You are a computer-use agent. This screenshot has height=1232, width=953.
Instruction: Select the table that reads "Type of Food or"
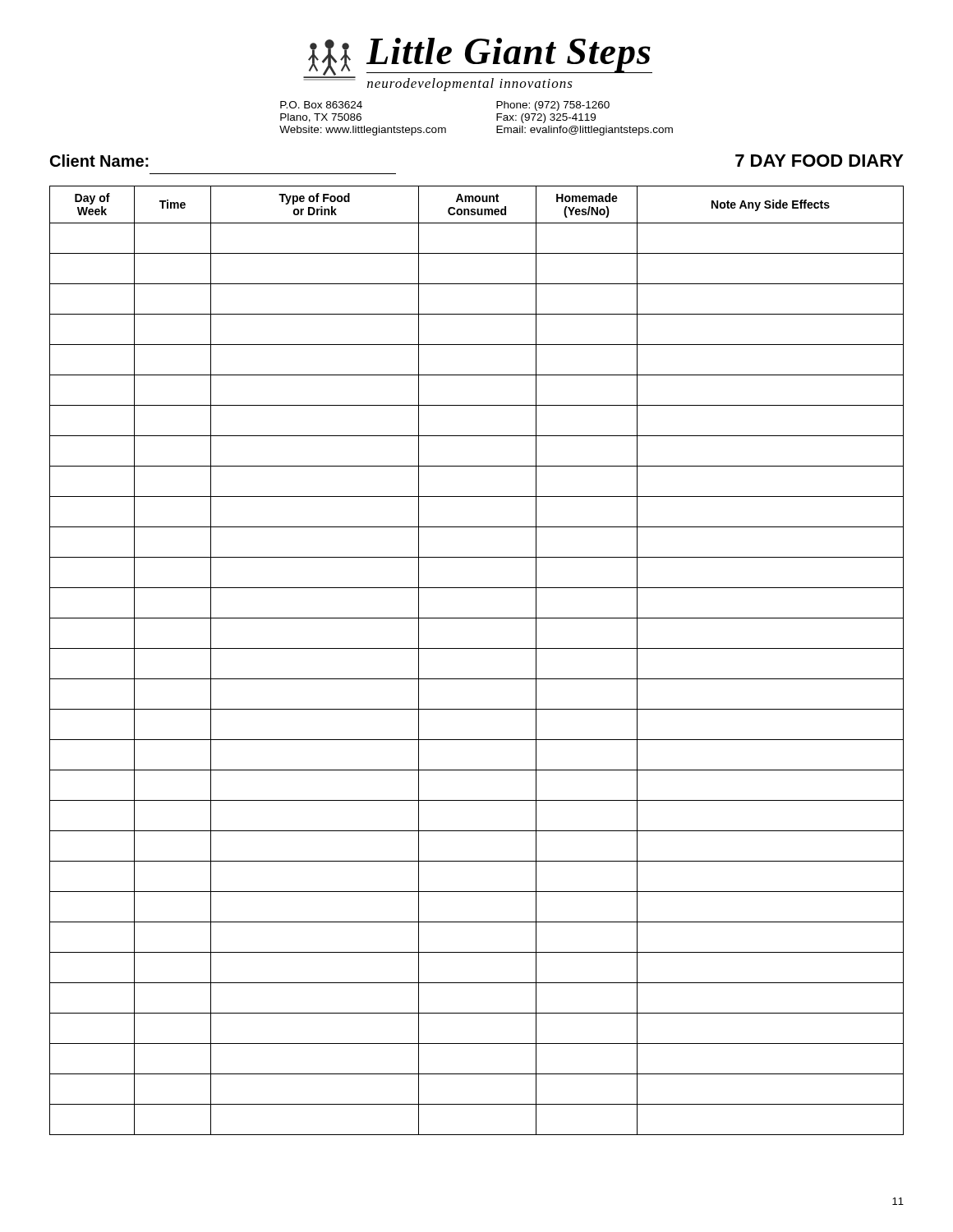coord(476,660)
